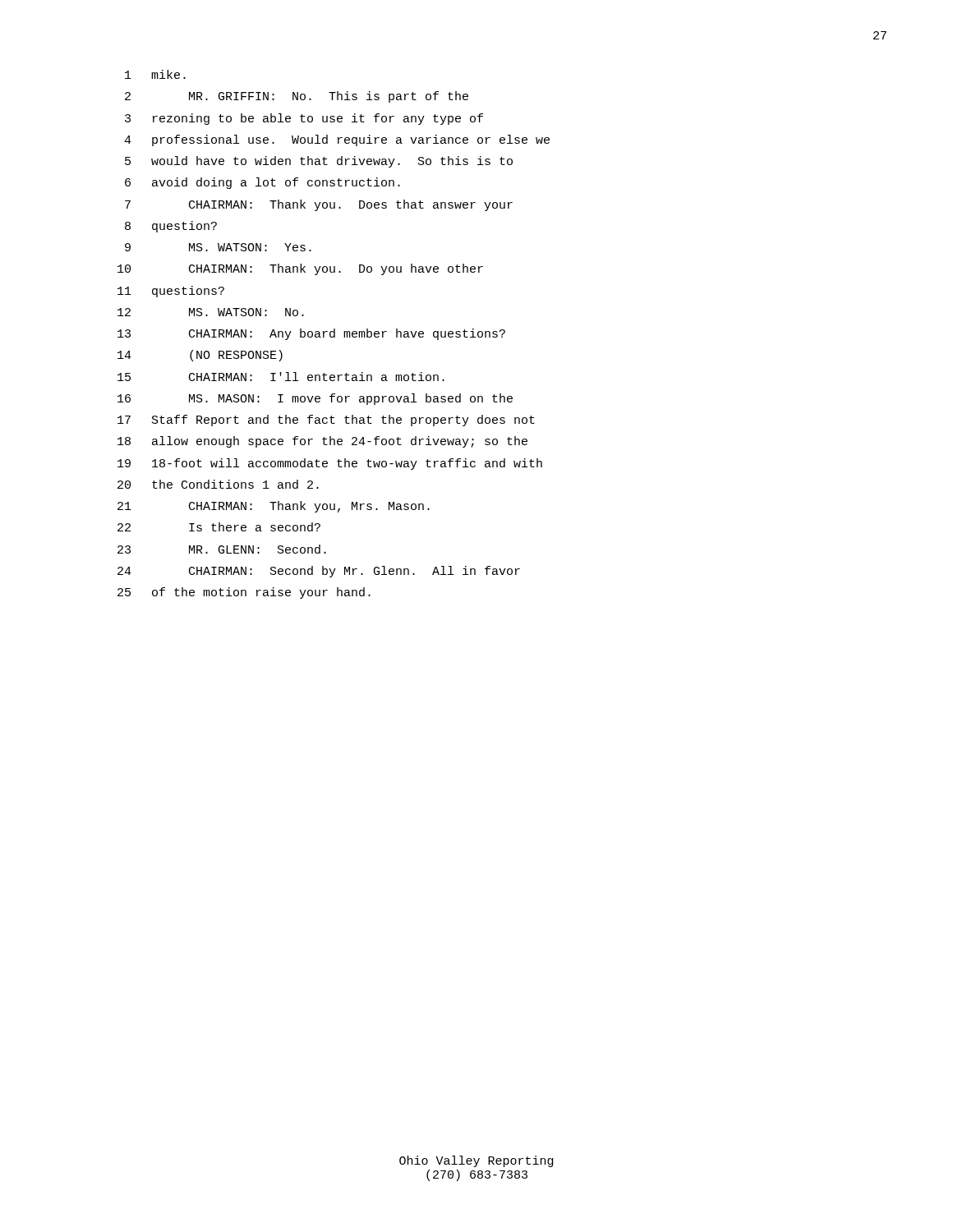The height and width of the screenshot is (1232, 953).
Task: Find the block on this page that starts "19 18-foot will accommodate the two-way traffic and"
Action: (x=485, y=465)
